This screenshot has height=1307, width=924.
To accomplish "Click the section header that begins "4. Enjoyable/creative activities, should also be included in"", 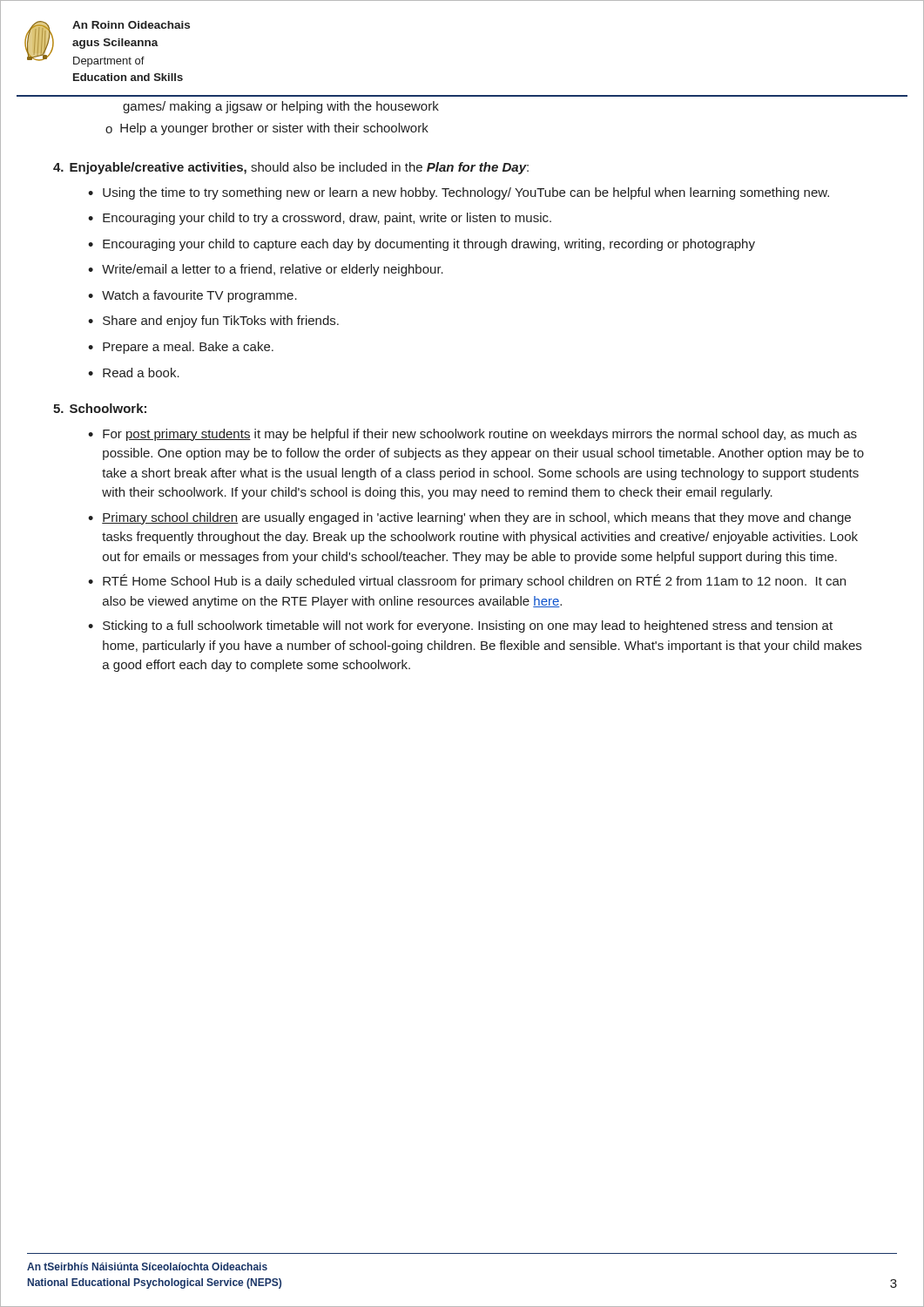I will click(291, 168).
